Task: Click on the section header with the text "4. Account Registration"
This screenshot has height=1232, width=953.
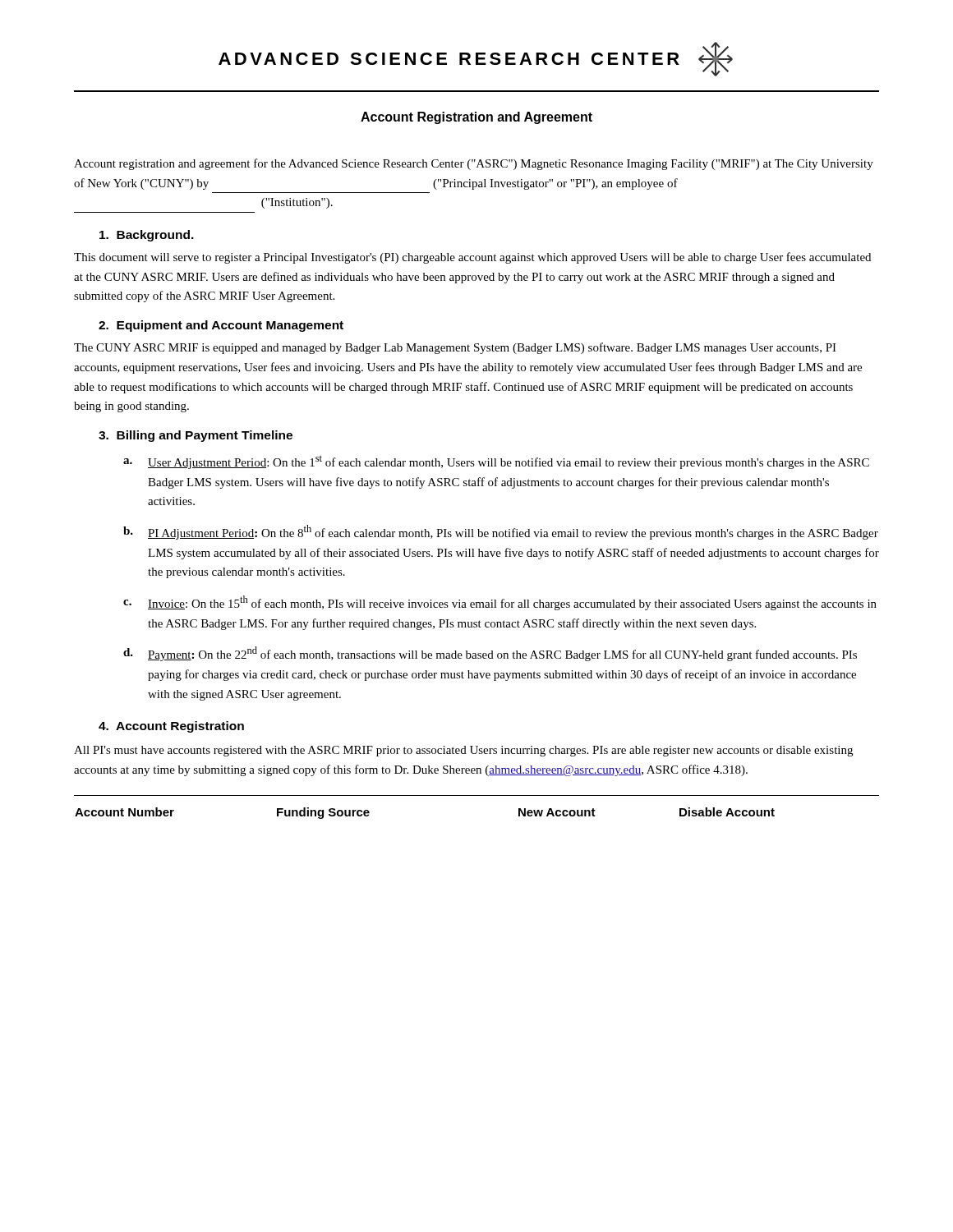Action: pyautogui.click(x=172, y=726)
